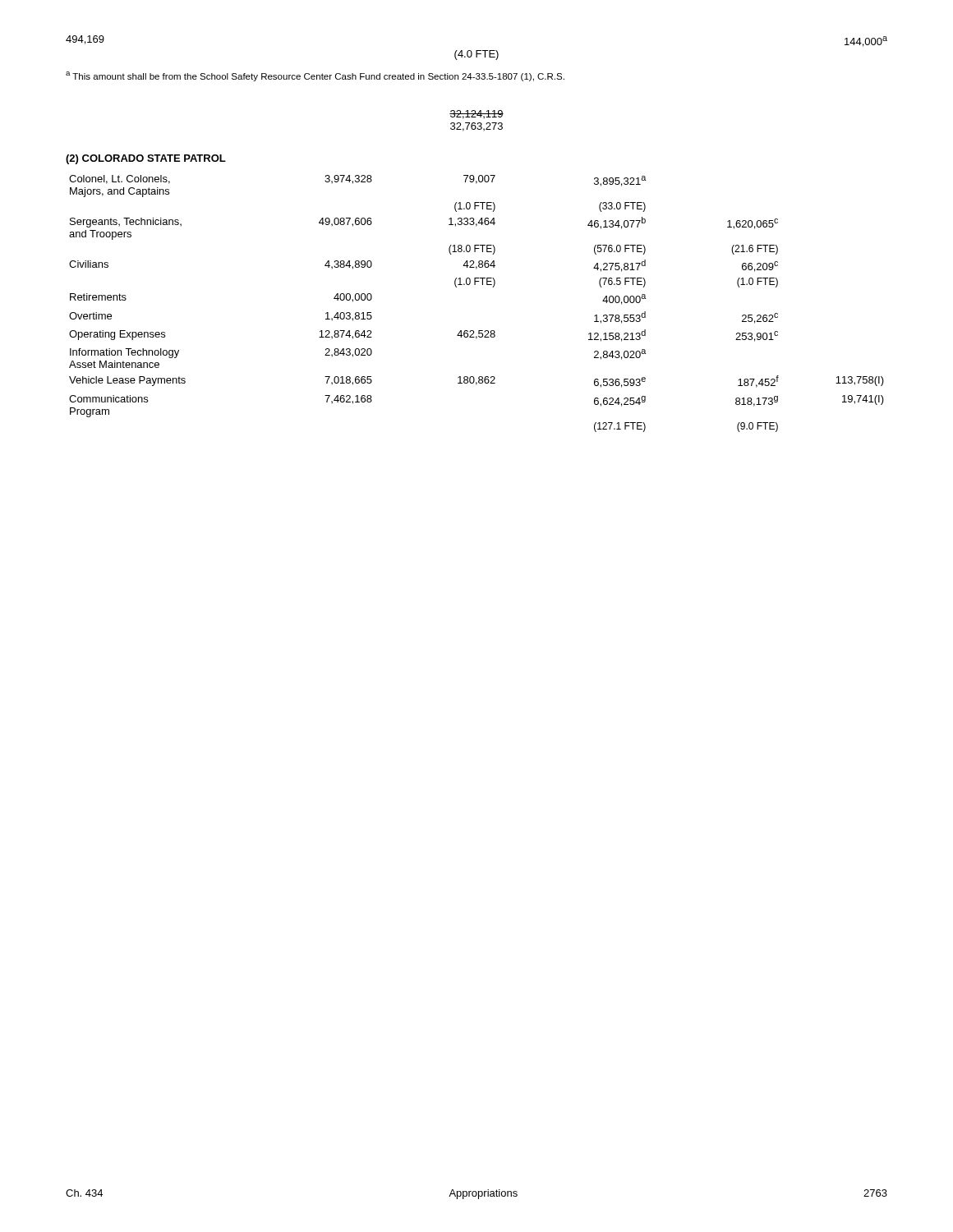Viewport: 953px width, 1232px height.
Task: Locate the block of text that opens with "a This amount shall be"
Action: (315, 75)
